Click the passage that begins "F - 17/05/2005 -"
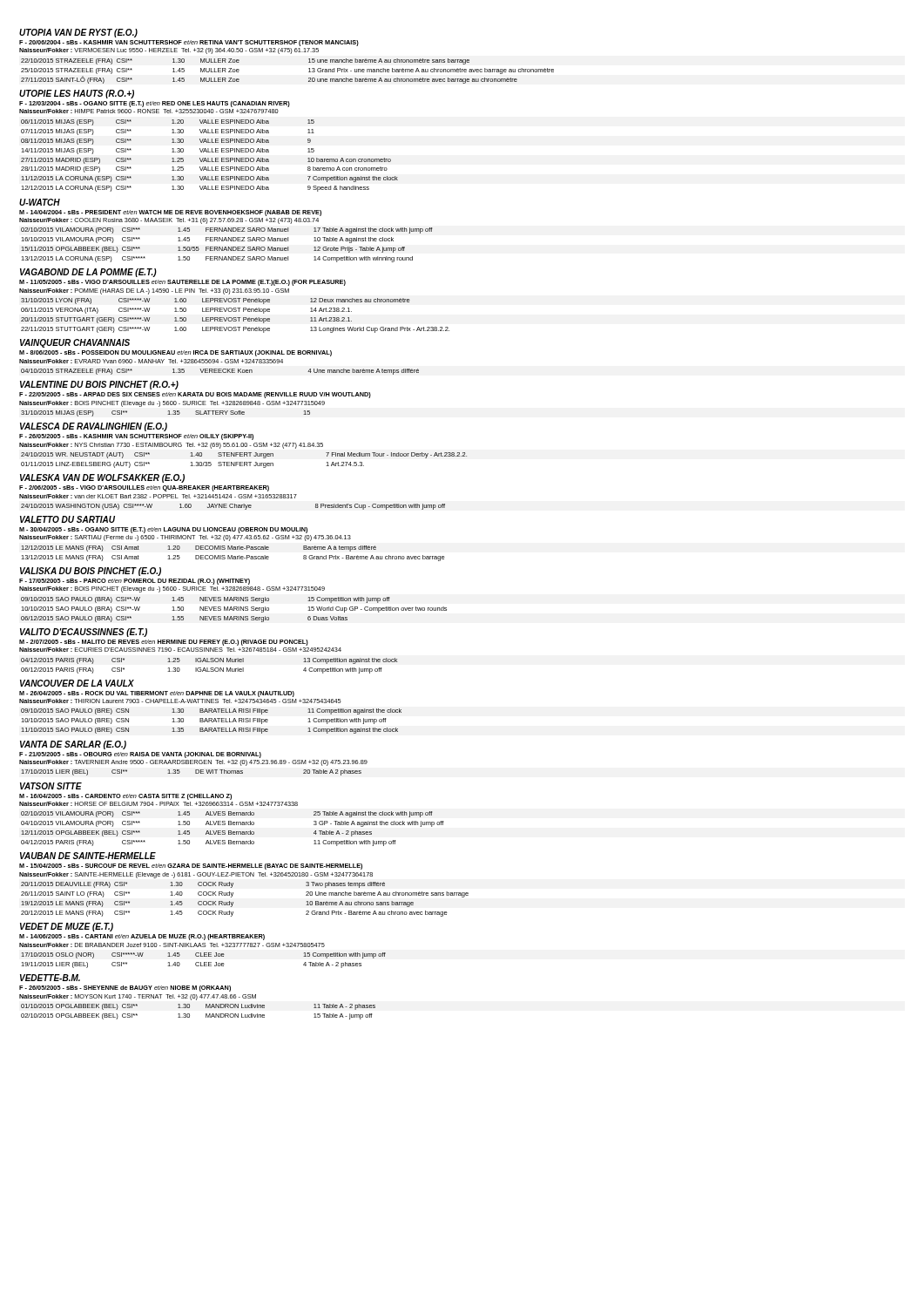924x1307 pixels. [x=172, y=585]
